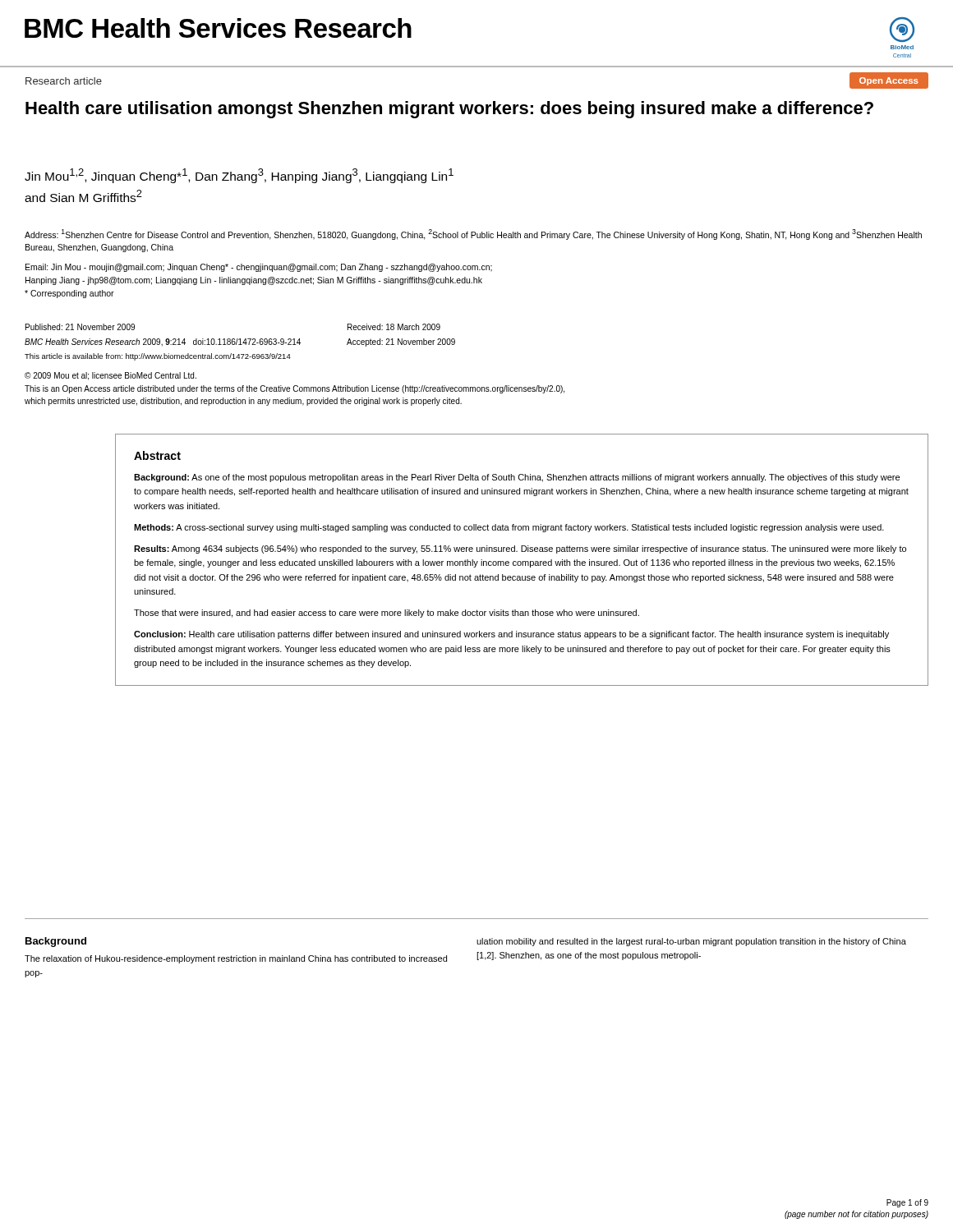Point to the text block starting "Email: Jin Mou"
953x1232 pixels.
click(x=259, y=280)
